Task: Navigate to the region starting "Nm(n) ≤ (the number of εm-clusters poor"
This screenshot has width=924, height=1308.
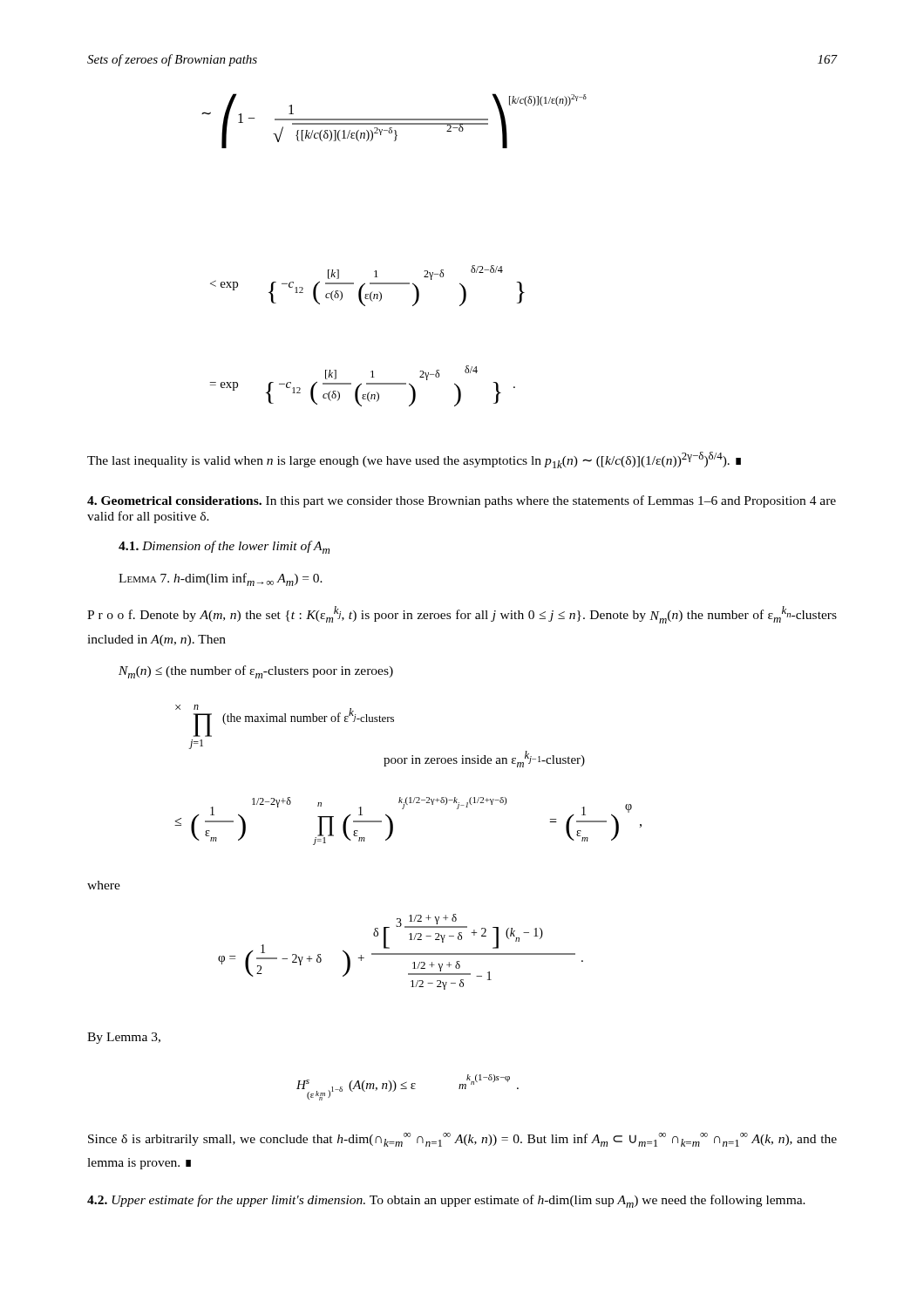Action: click(x=256, y=672)
